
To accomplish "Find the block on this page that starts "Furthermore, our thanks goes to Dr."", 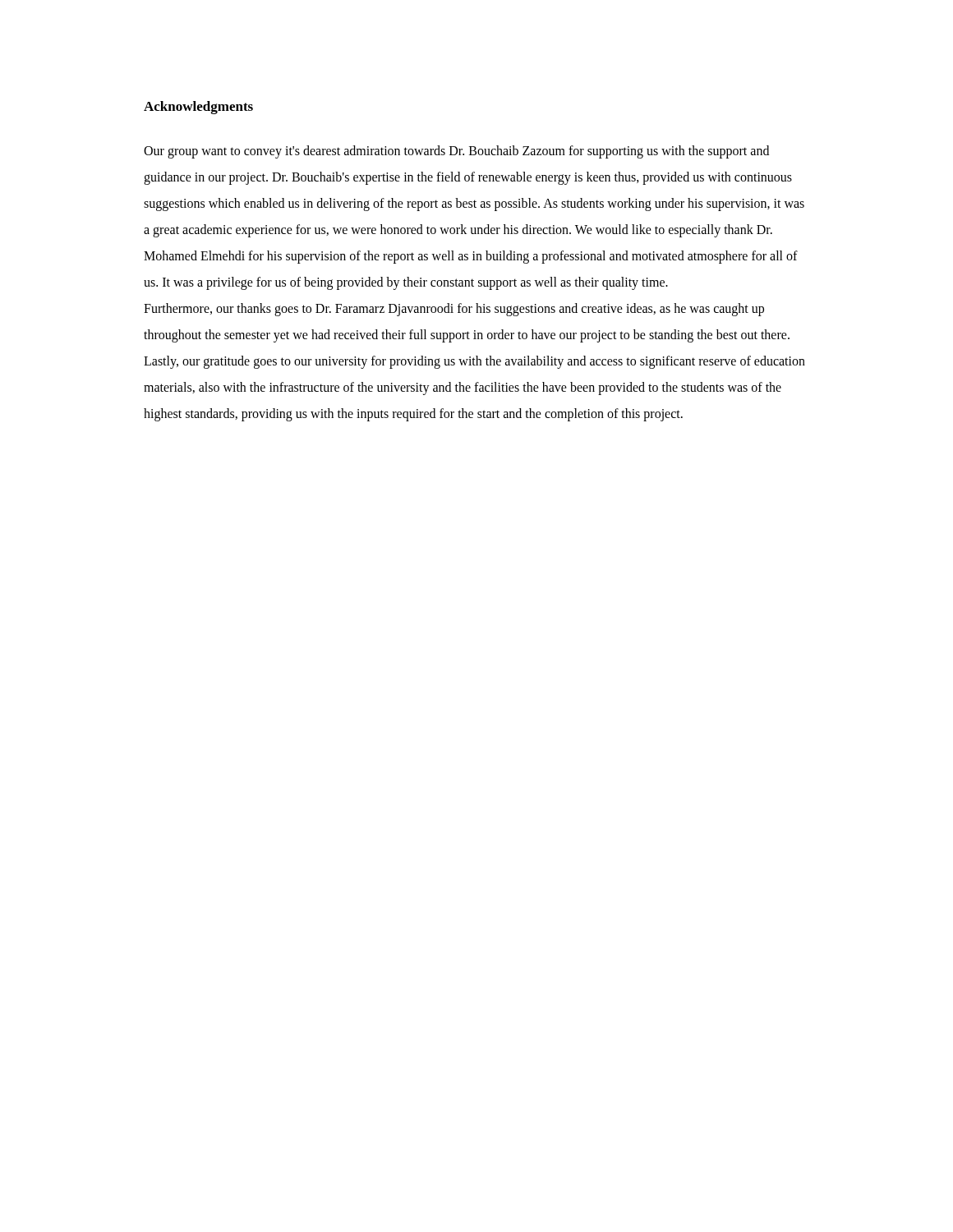I will point(467,322).
